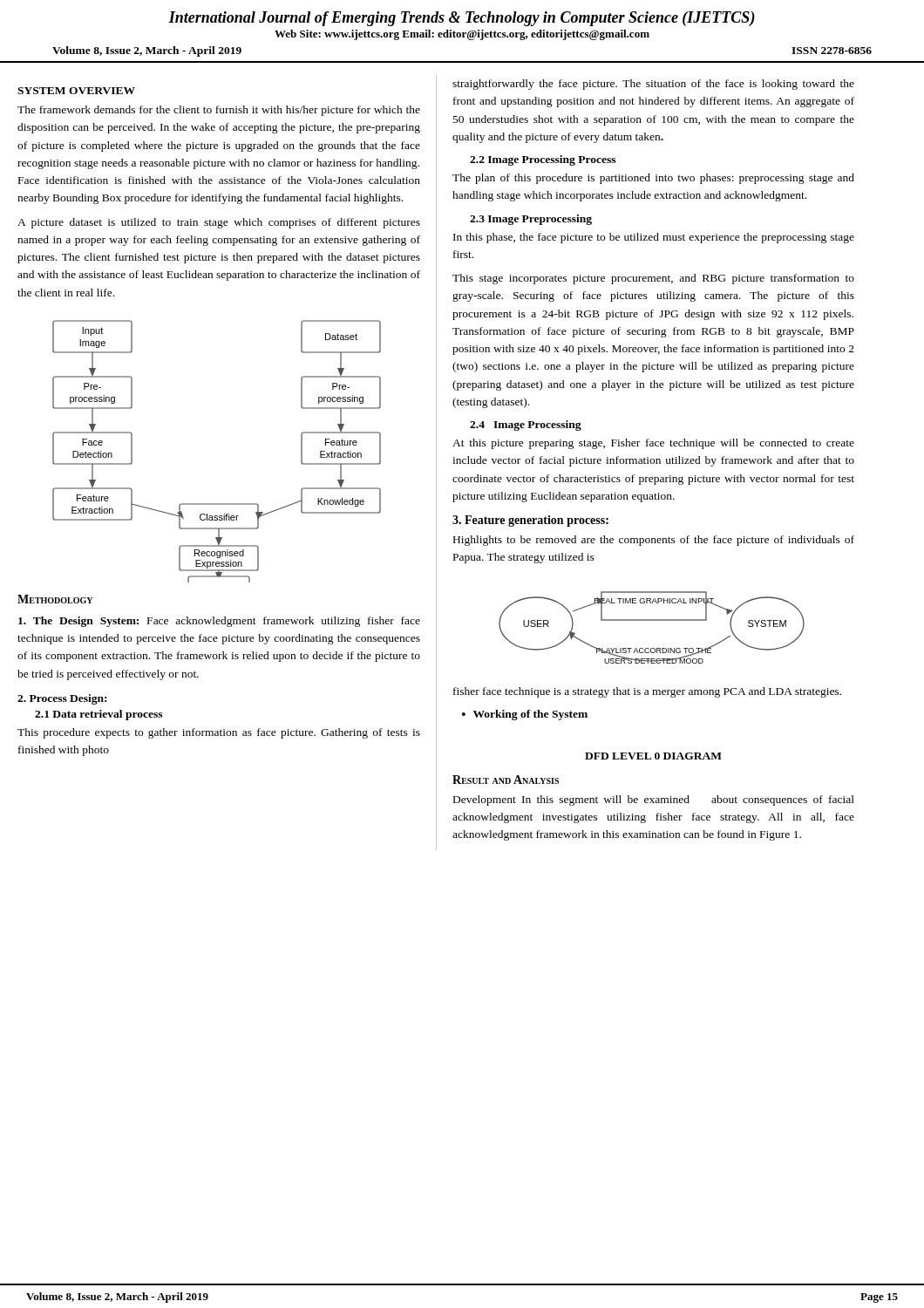Select the text starting "The Design System: Face acknowledgment framework"

coord(219,647)
